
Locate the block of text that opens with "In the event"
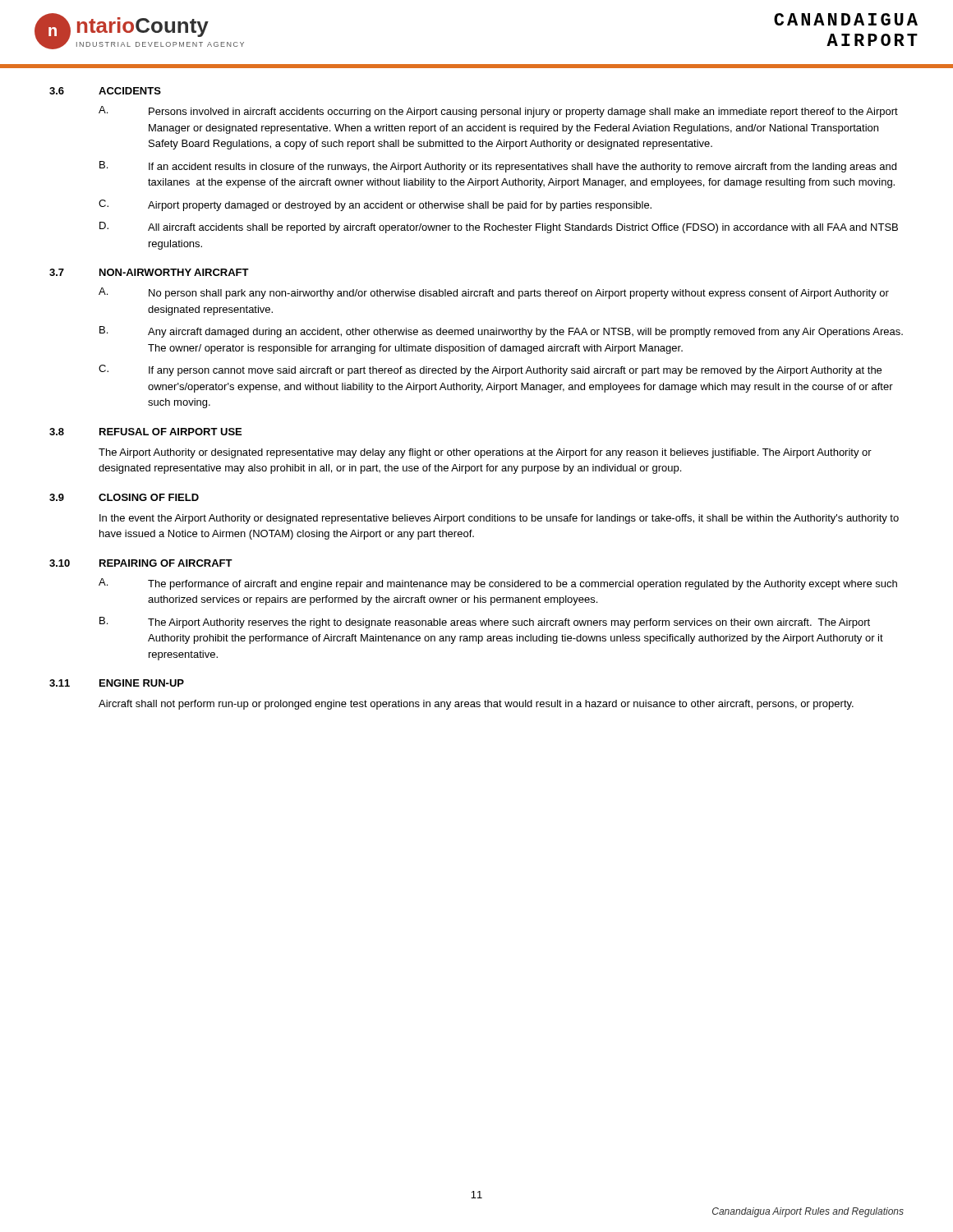point(499,525)
